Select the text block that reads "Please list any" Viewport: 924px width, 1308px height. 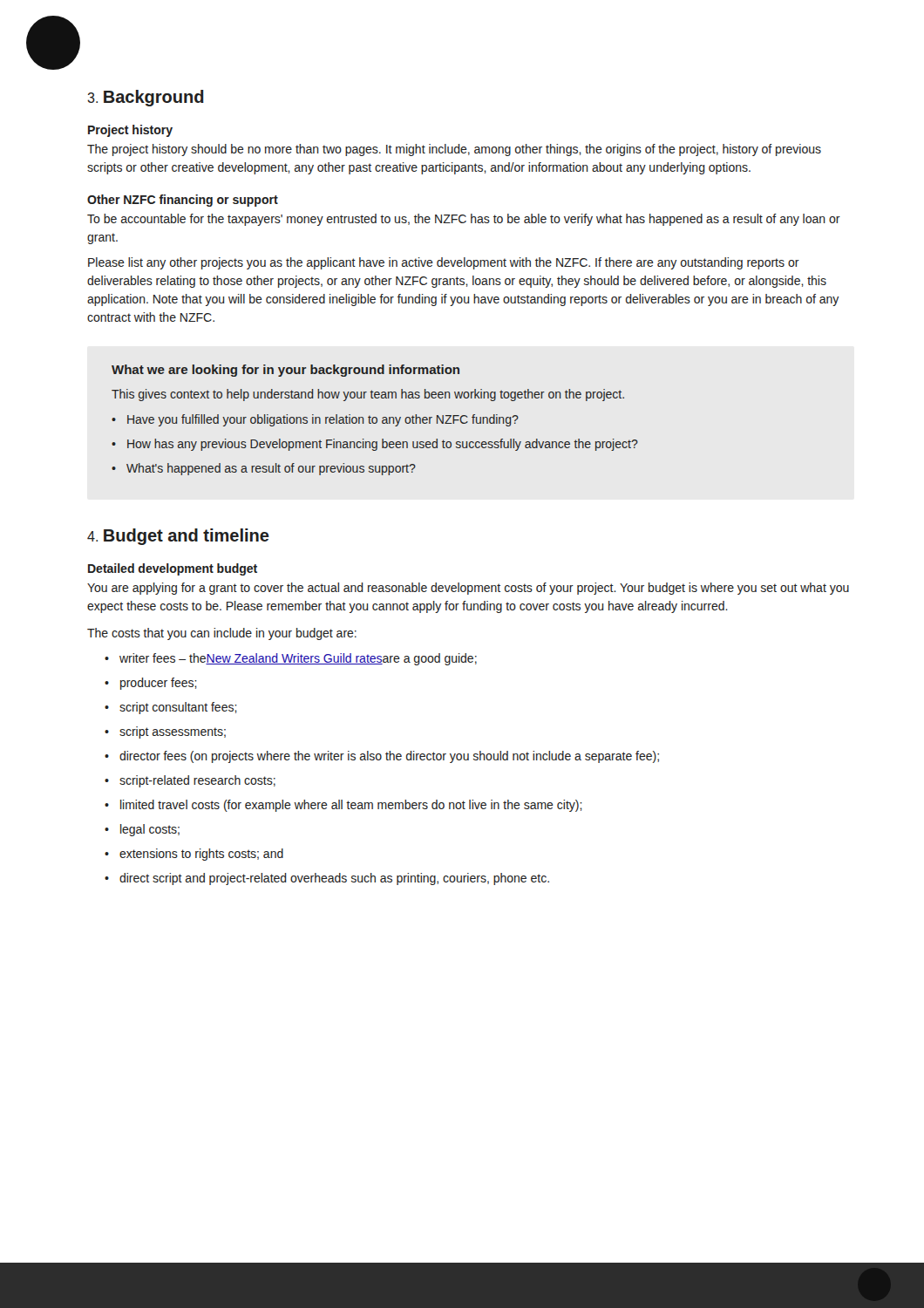[463, 290]
